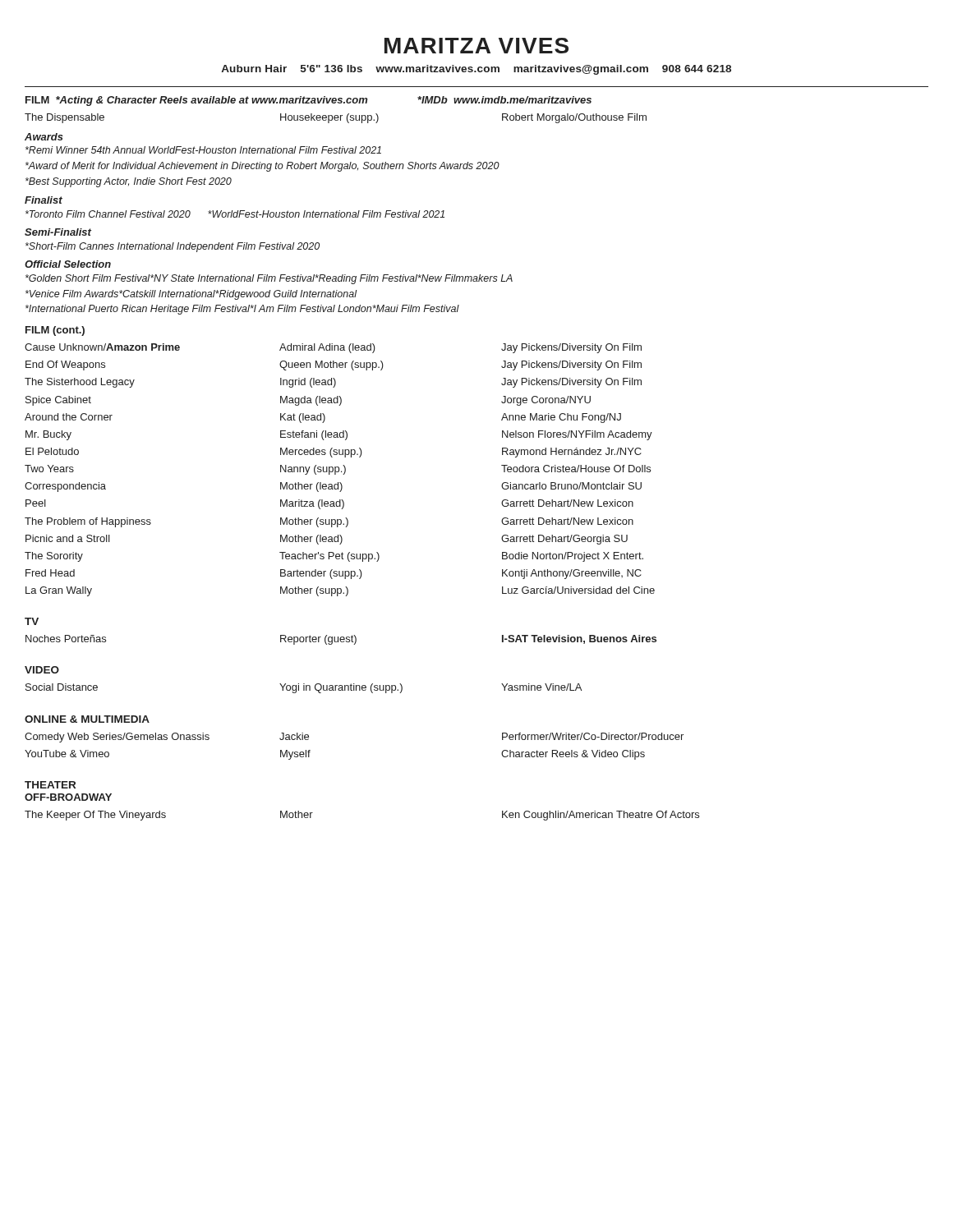Click on the table containing "The Keeper Of The"

point(476,815)
